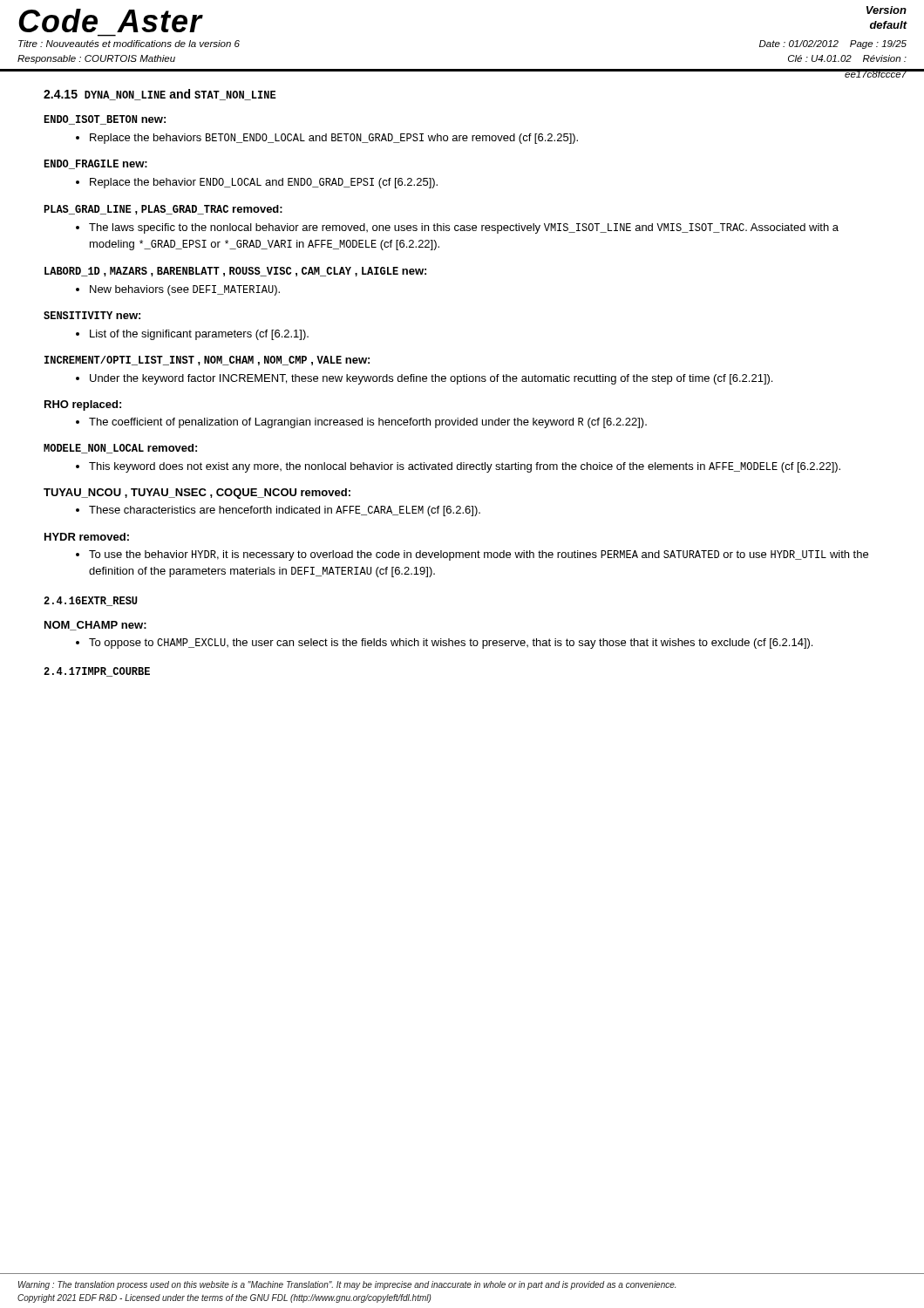The width and height of the screenshot is (924, 1308).
Task: Point to the element starting "Under the keyword factor INCREMENT, these new"
Action: coord(431,378)
